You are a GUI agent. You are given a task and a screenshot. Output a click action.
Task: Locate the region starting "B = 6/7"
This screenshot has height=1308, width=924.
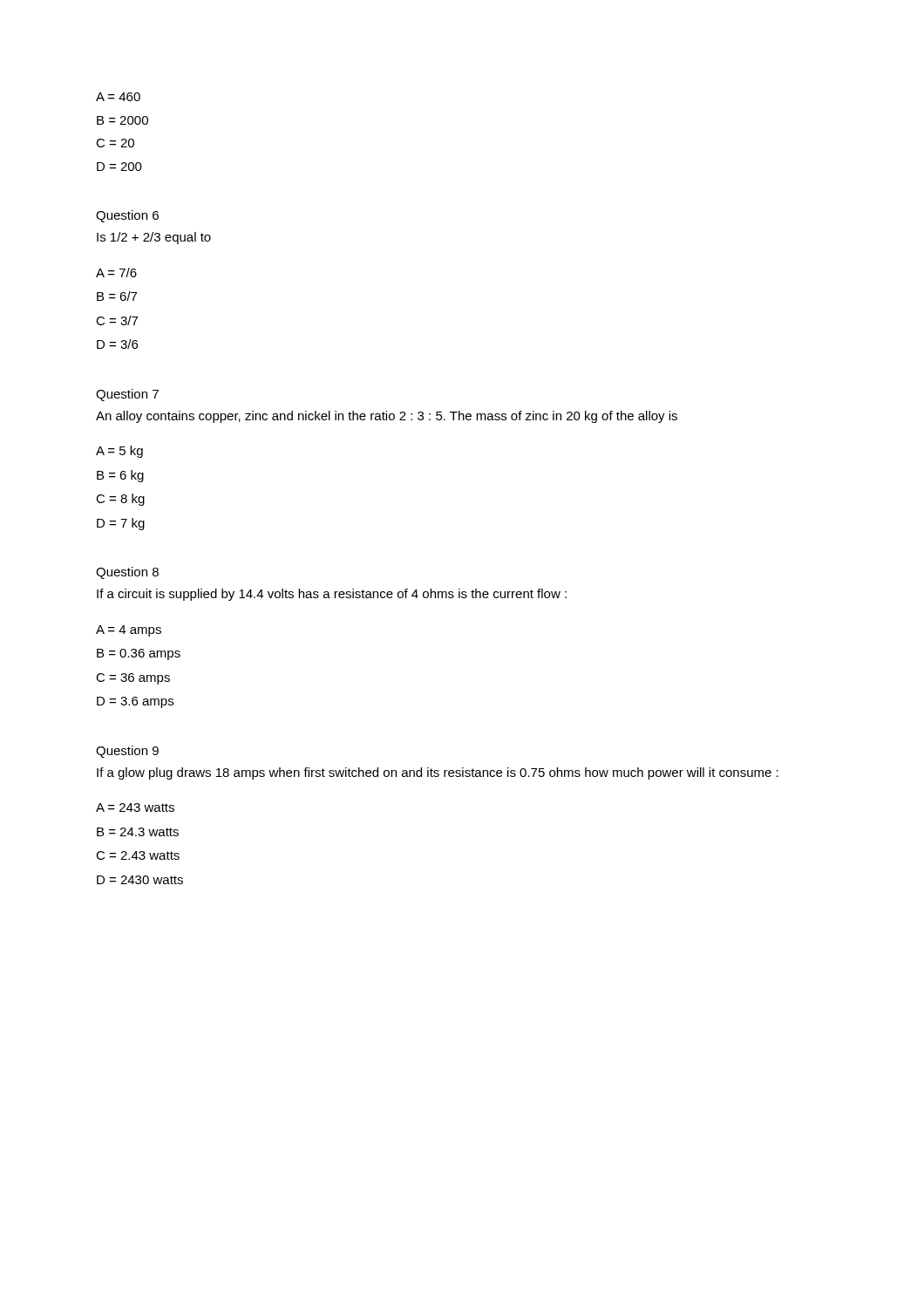click(x=117, y=296)
